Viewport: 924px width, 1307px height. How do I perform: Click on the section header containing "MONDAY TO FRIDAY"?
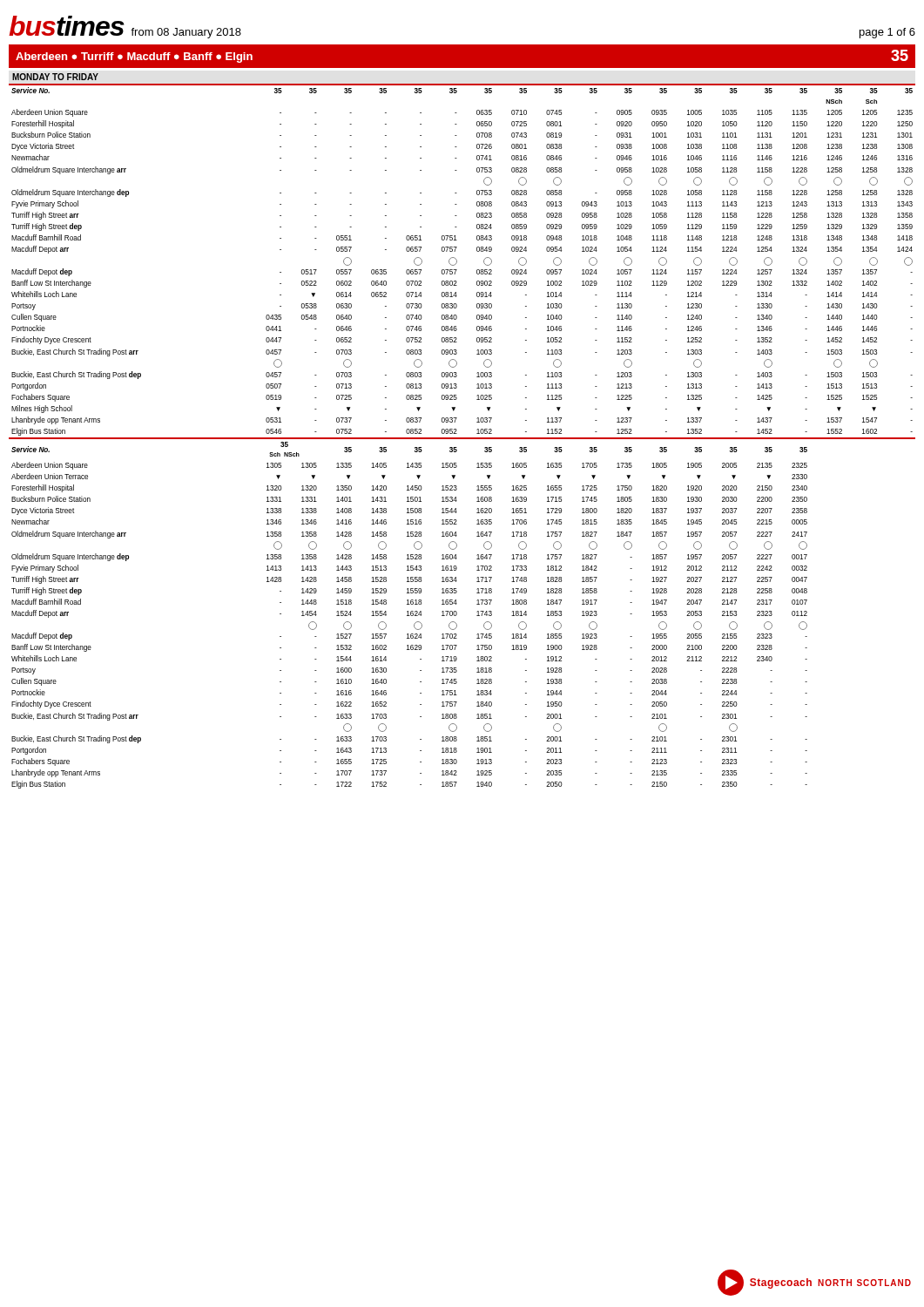pyautogui.click(x=55, y=77)
